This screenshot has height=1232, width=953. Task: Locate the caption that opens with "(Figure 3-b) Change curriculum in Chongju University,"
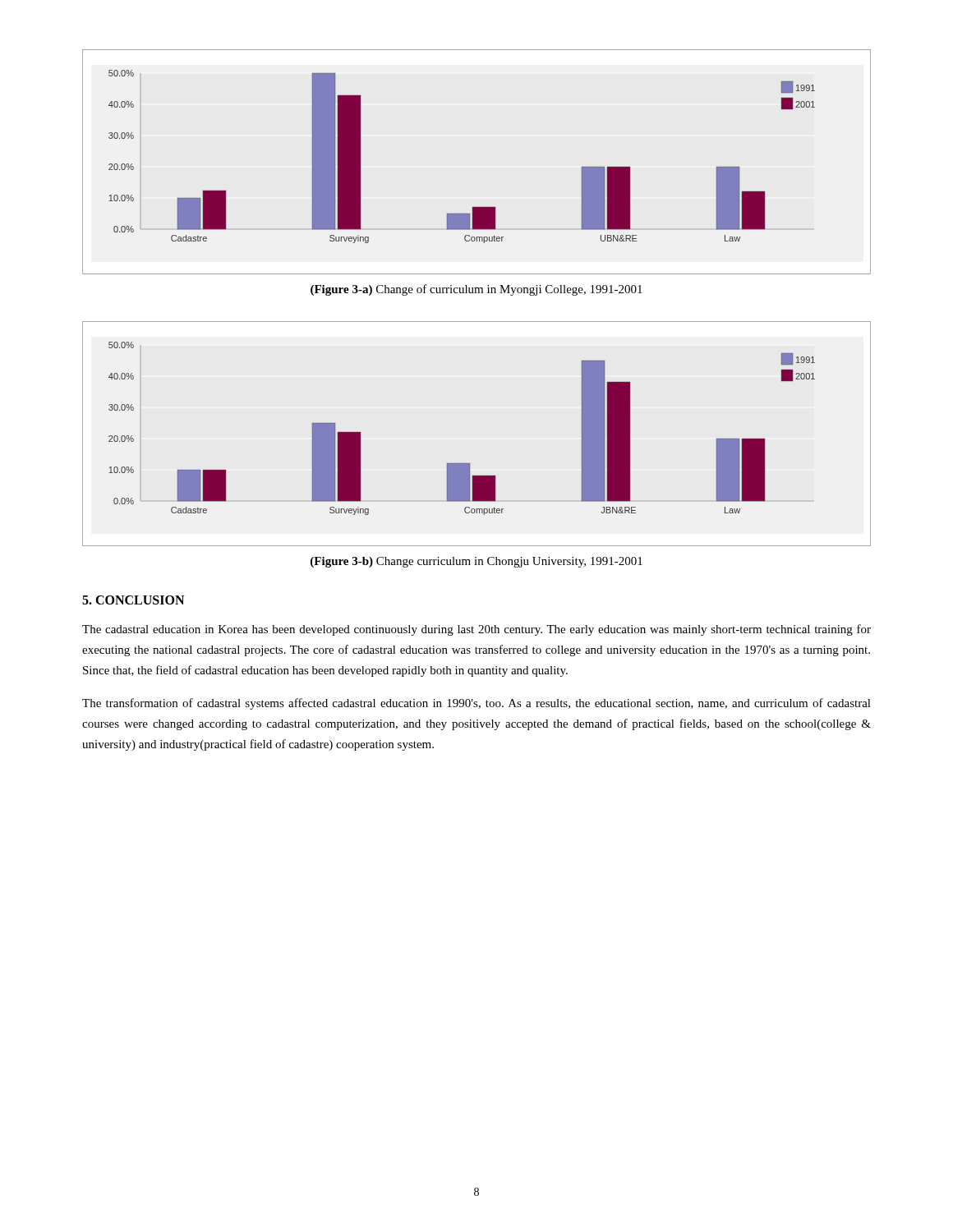[x=476, y=561]
